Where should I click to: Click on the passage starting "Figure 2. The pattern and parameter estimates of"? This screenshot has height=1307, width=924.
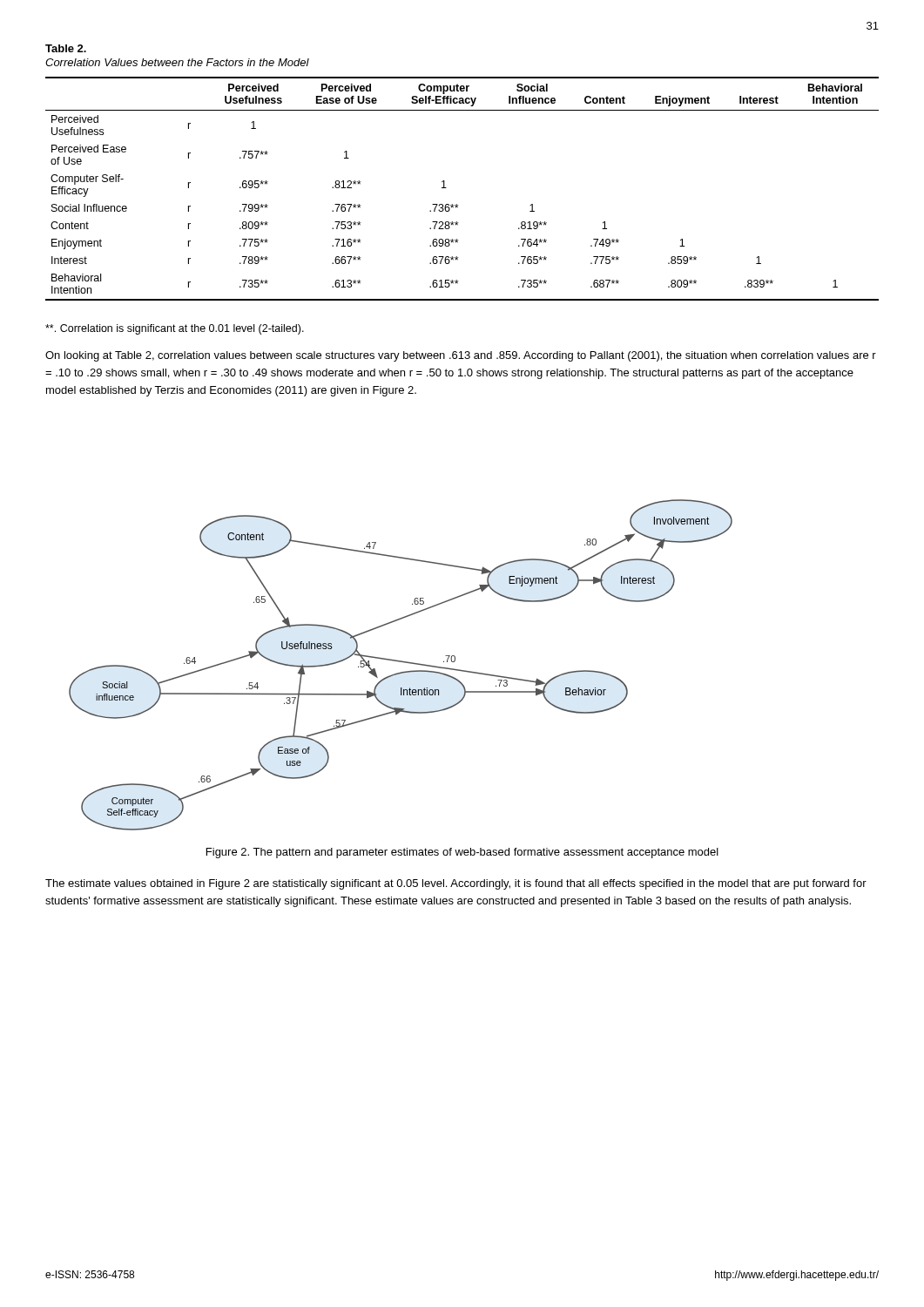(x=462, y=852)
